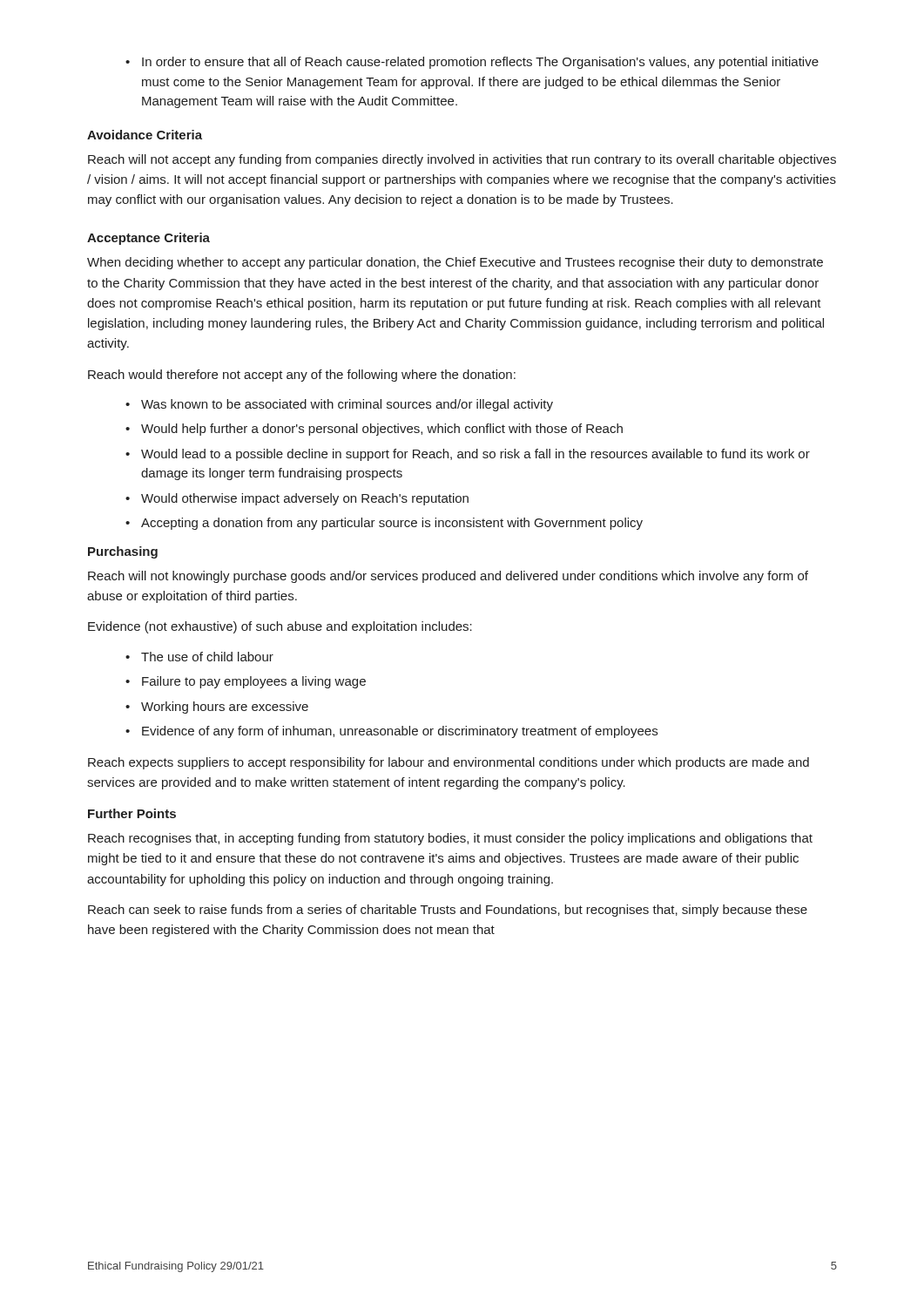Click on the list item that says "Would otherwise impact adversely"
This screenshot has width=924, height=1307.
tap(479, 498)
